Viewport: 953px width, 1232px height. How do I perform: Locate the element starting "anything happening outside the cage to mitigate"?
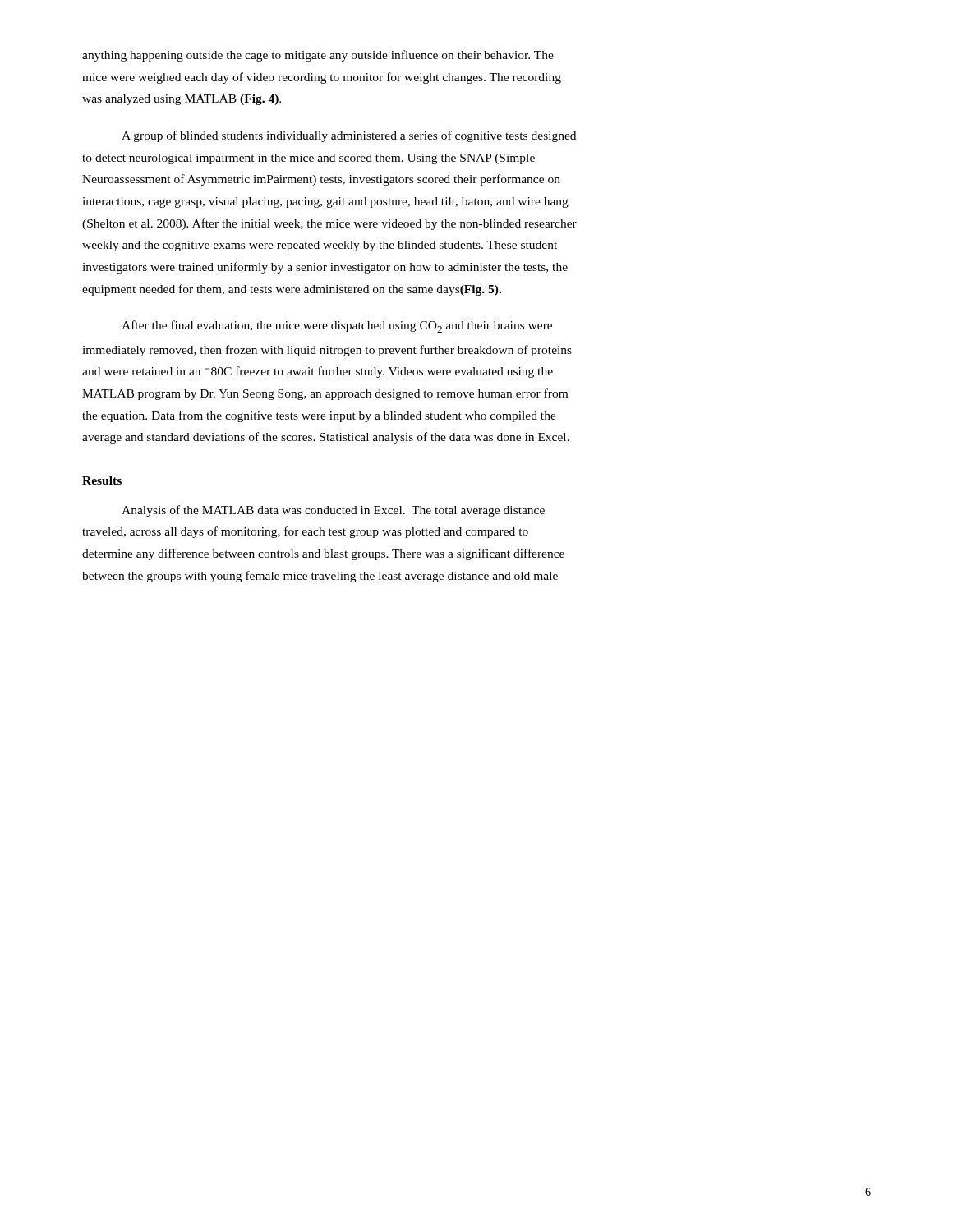click(x=476, y=77)
